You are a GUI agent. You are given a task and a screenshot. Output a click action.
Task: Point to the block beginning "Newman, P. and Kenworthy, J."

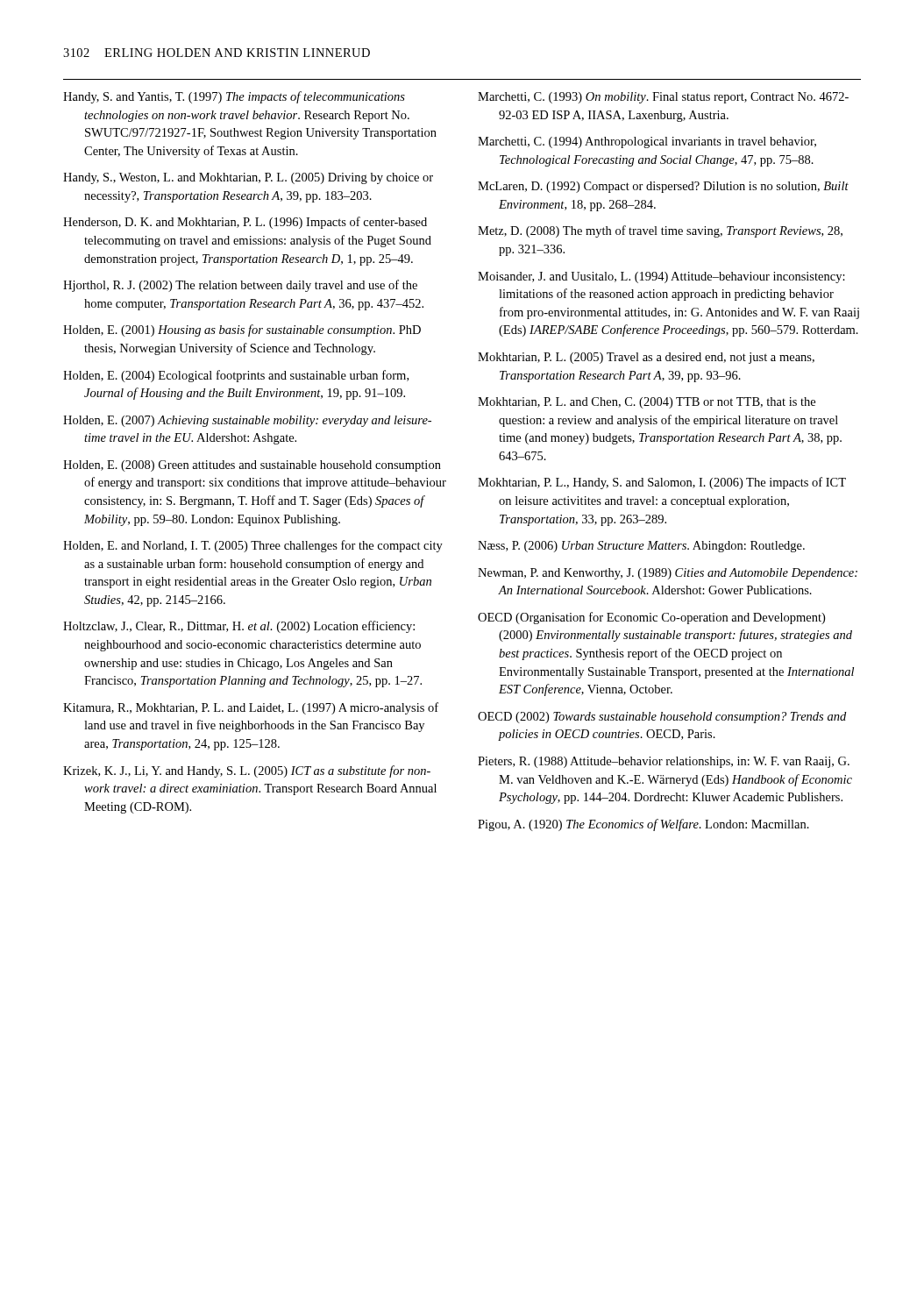[668, 581]
